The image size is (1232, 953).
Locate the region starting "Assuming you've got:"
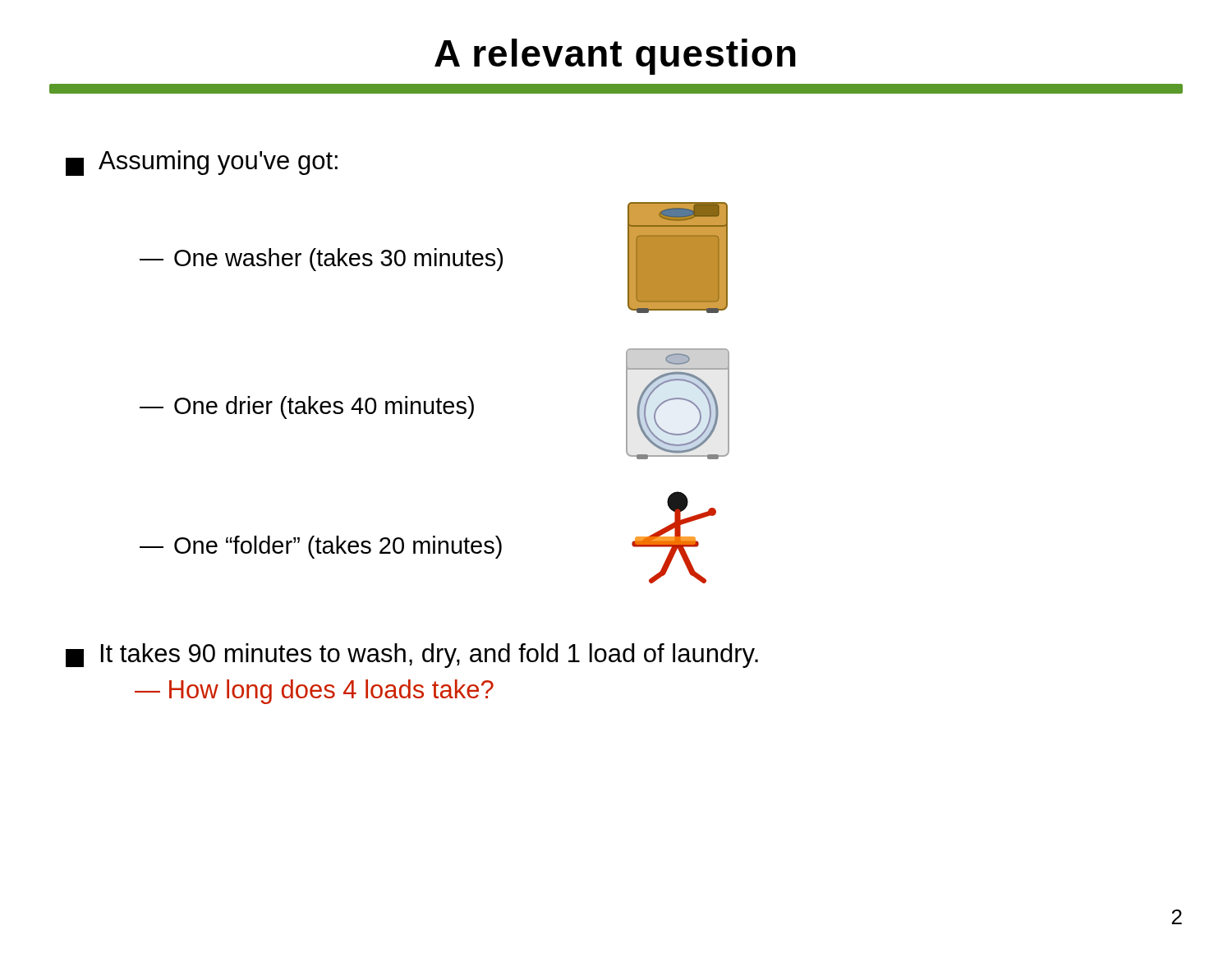(219, 161)
